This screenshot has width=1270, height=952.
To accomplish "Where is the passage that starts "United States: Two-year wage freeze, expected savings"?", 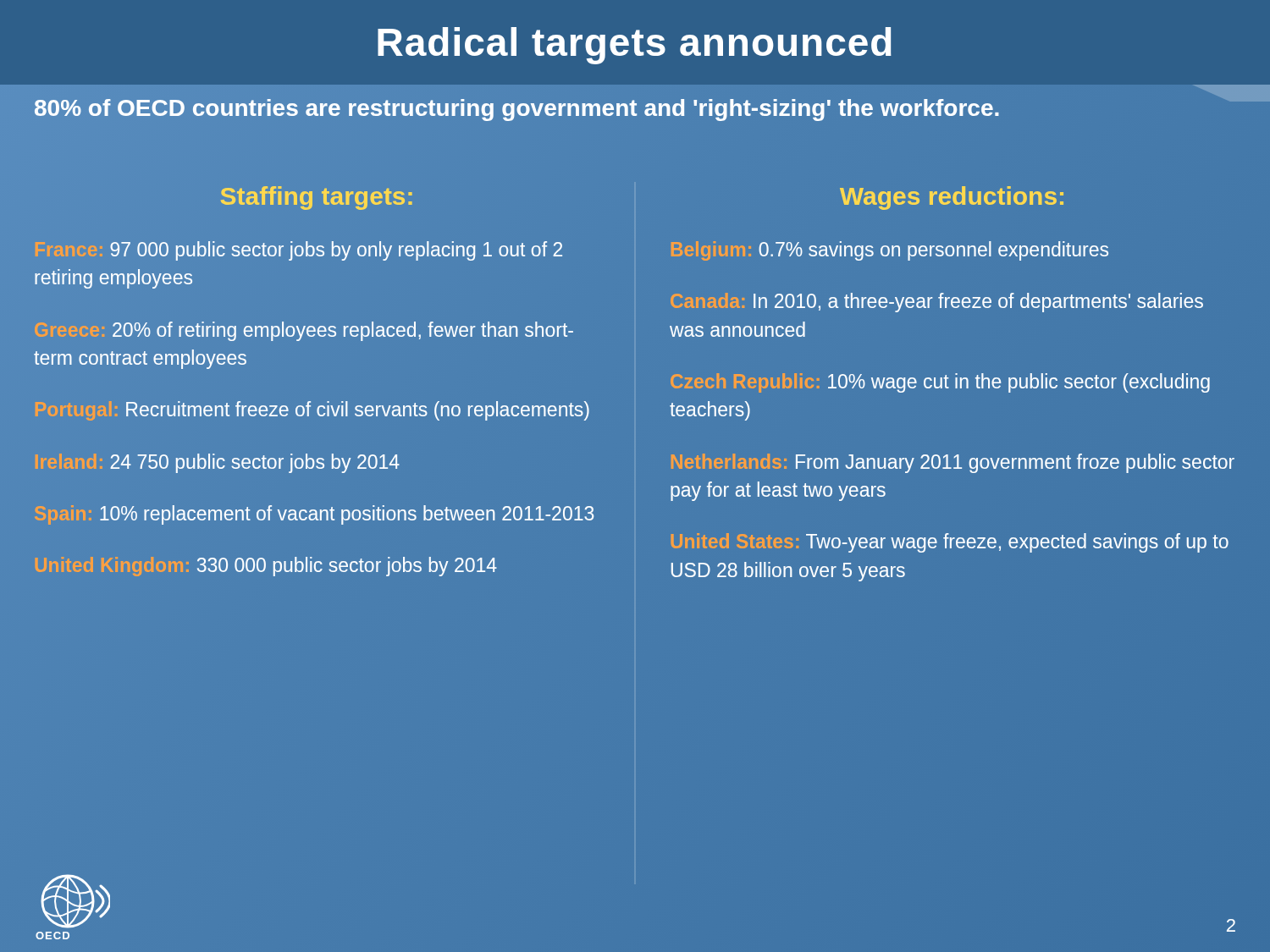I will click(949, 556).
